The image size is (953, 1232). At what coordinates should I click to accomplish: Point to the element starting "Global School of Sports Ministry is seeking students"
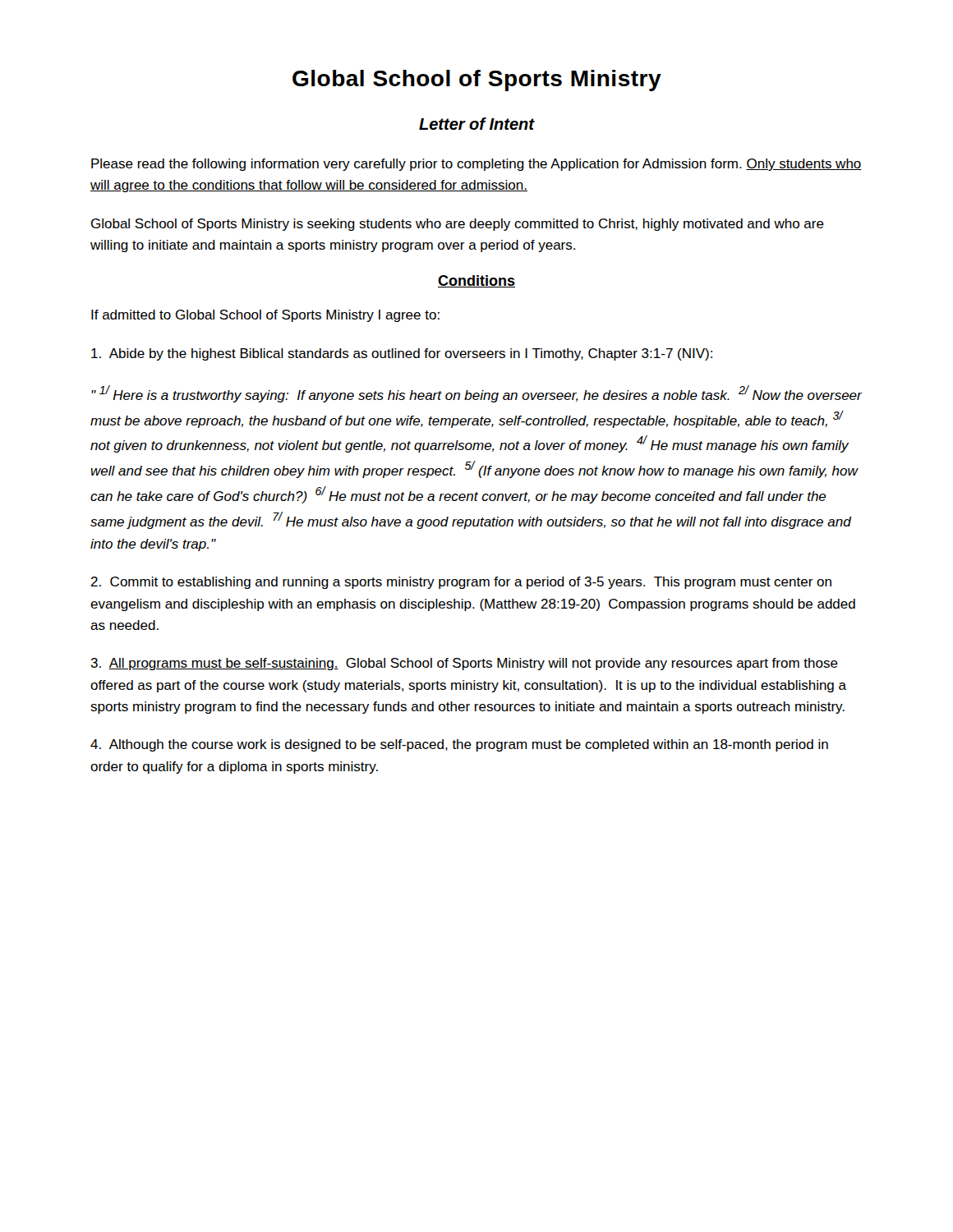click(x=457, y=234)
